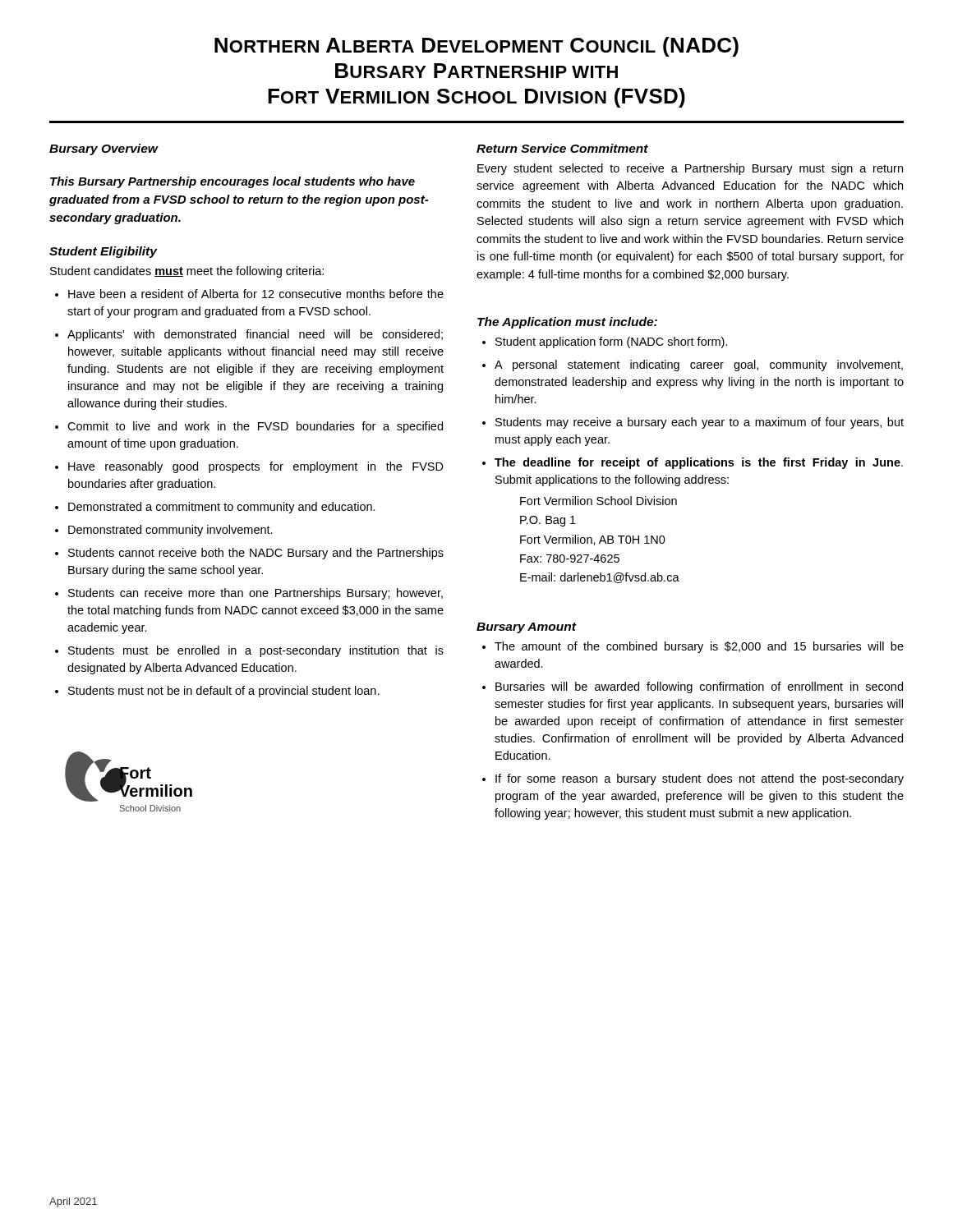Image resolution: width=953 pixels, height=1232 pixels.
Task: Locate the passage starting "Student application form (NADC short"
Action: click(690, 342)
